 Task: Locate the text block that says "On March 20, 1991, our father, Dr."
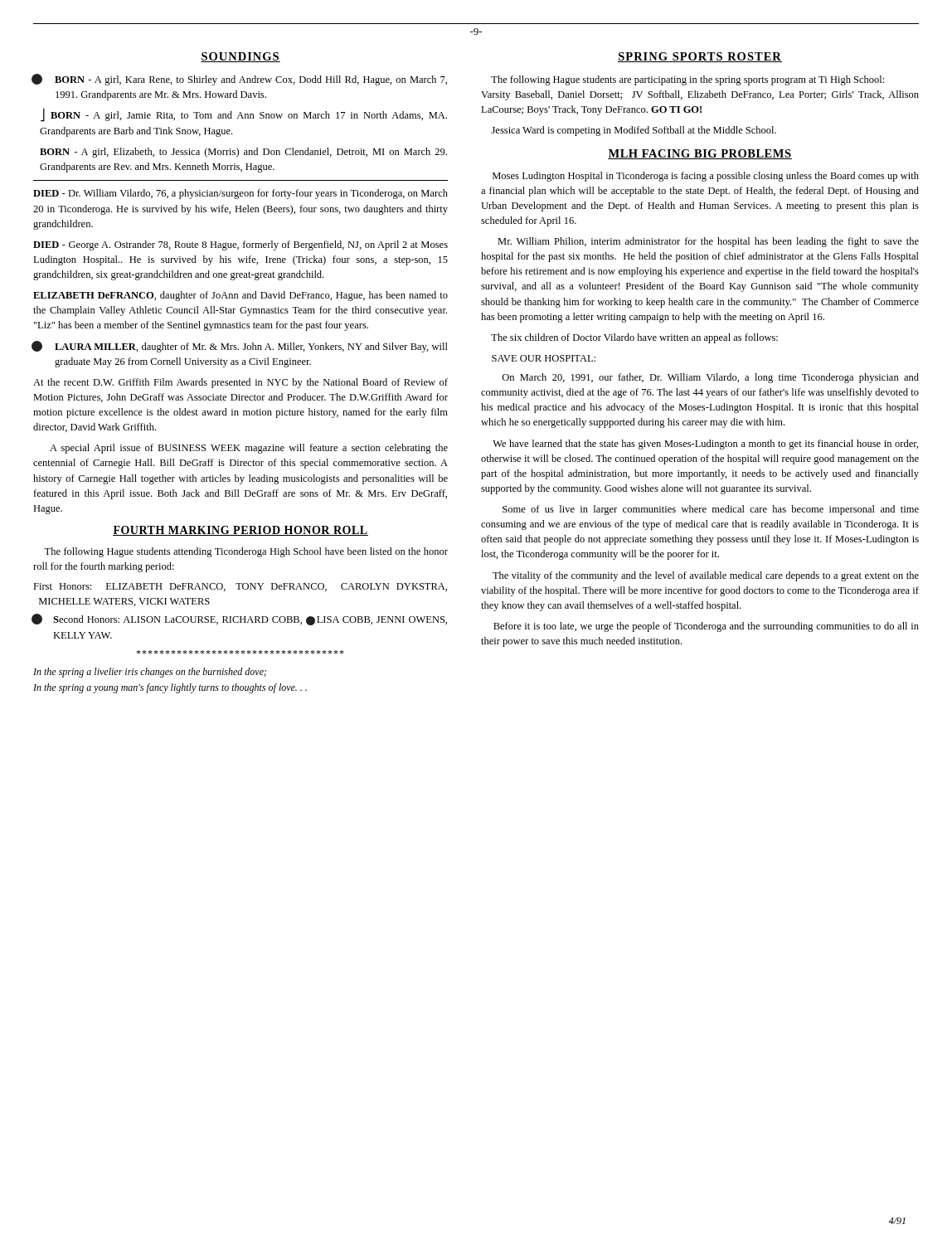coord(700,400)
